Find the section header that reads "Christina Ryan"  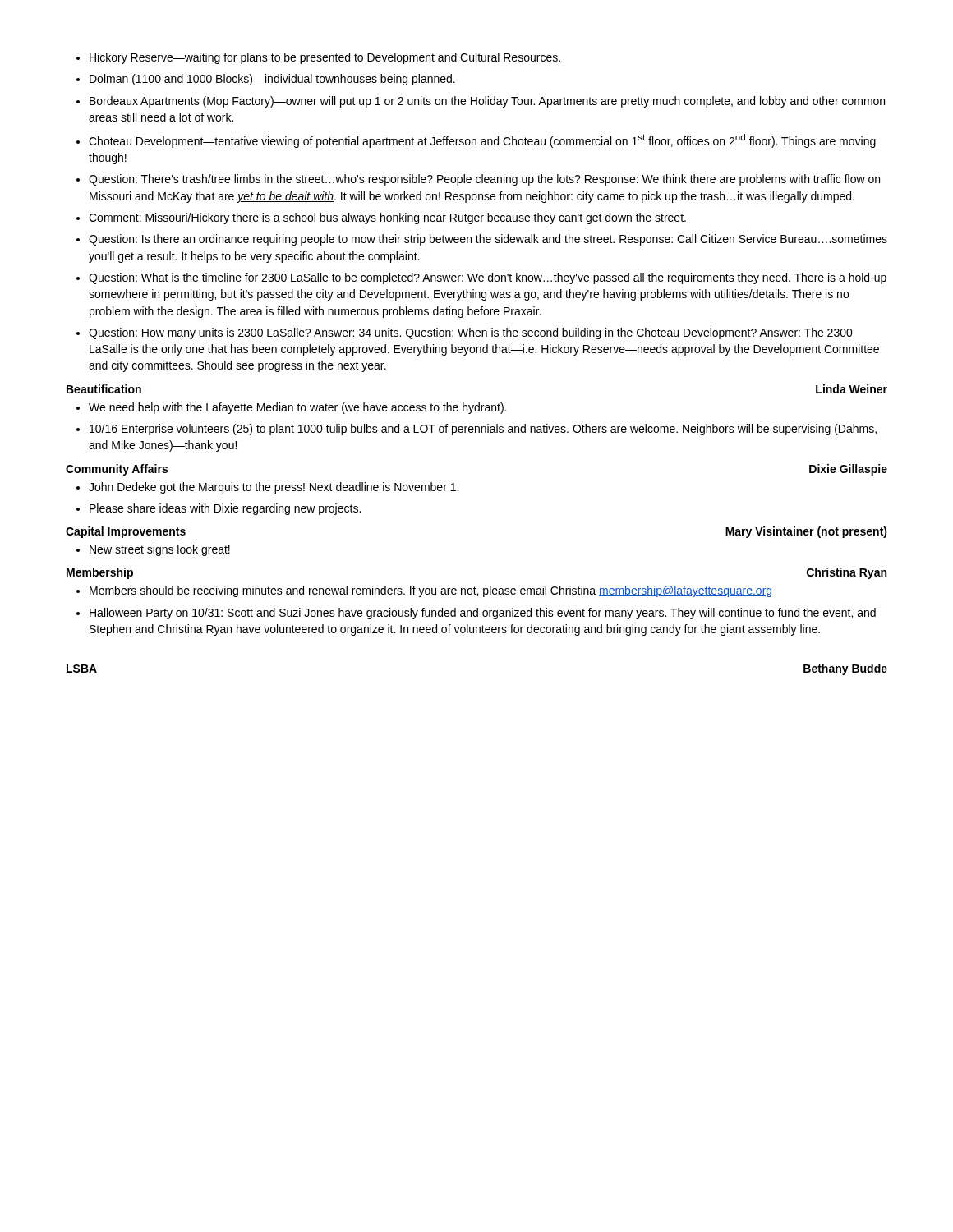pyautogui.click(x=847, y=573)
